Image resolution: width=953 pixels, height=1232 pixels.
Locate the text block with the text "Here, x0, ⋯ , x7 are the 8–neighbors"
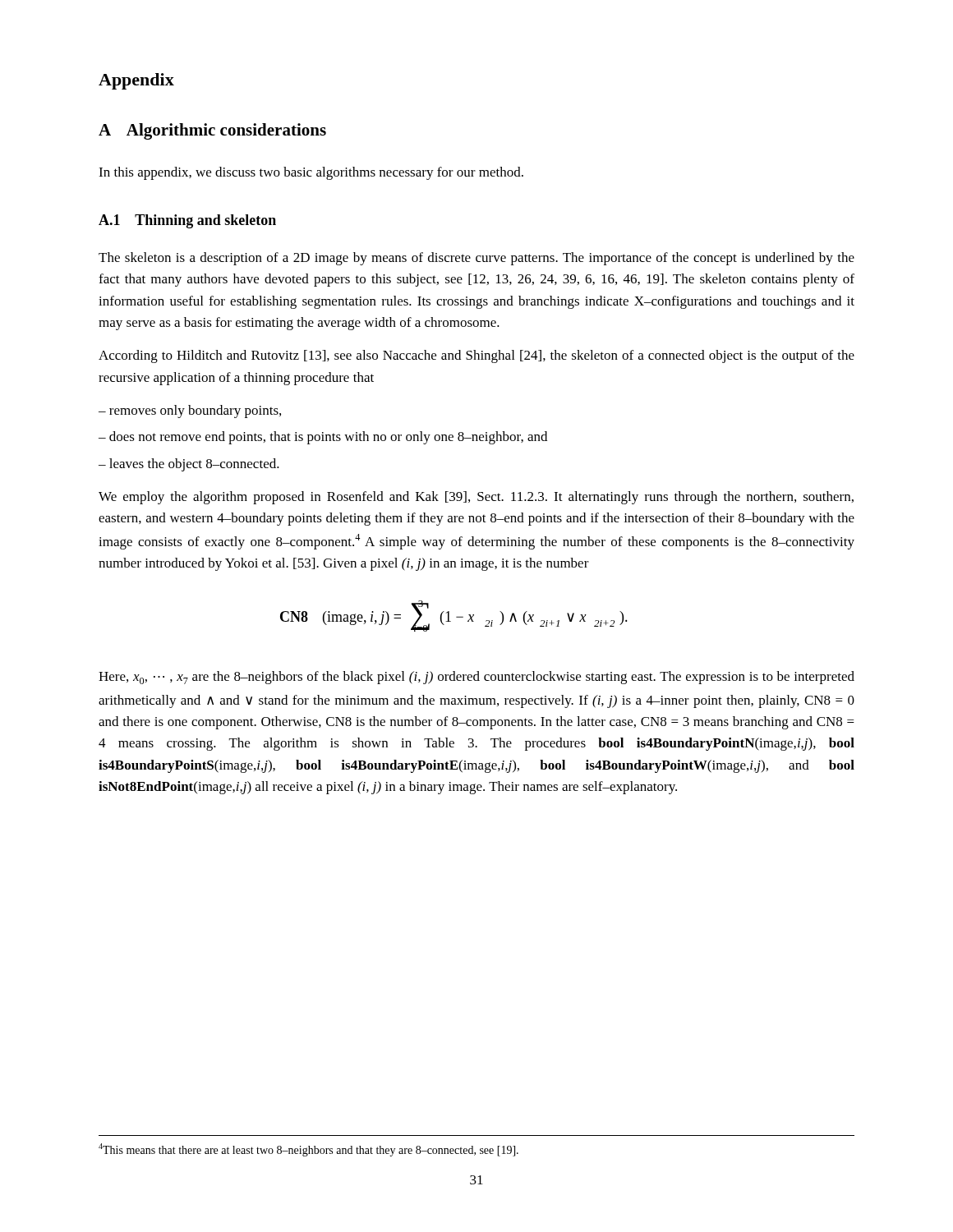[476, 732]
